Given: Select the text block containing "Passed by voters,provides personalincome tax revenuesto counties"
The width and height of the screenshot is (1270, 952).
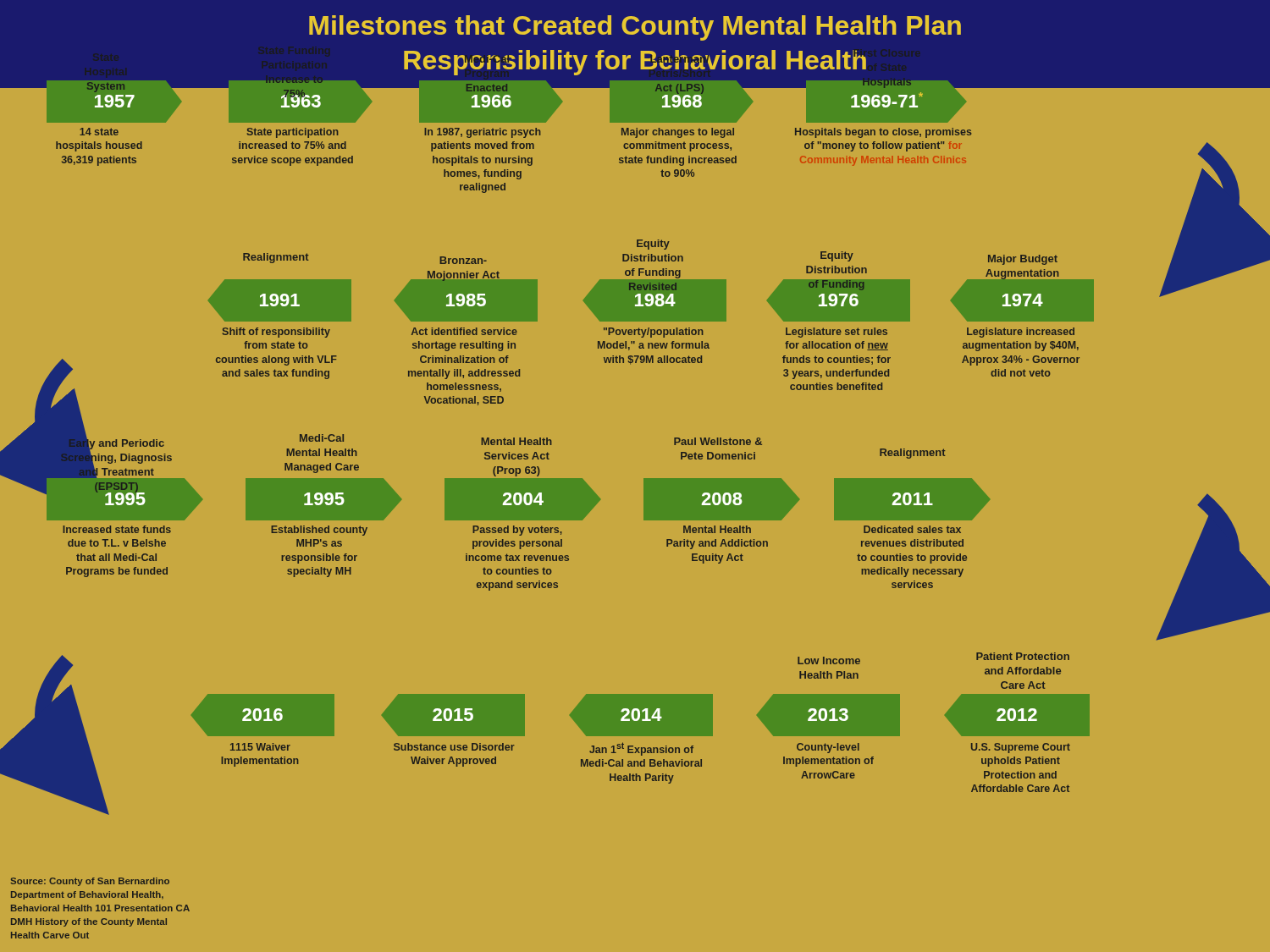Looking at the screenshot, I should tap(517, 557).
